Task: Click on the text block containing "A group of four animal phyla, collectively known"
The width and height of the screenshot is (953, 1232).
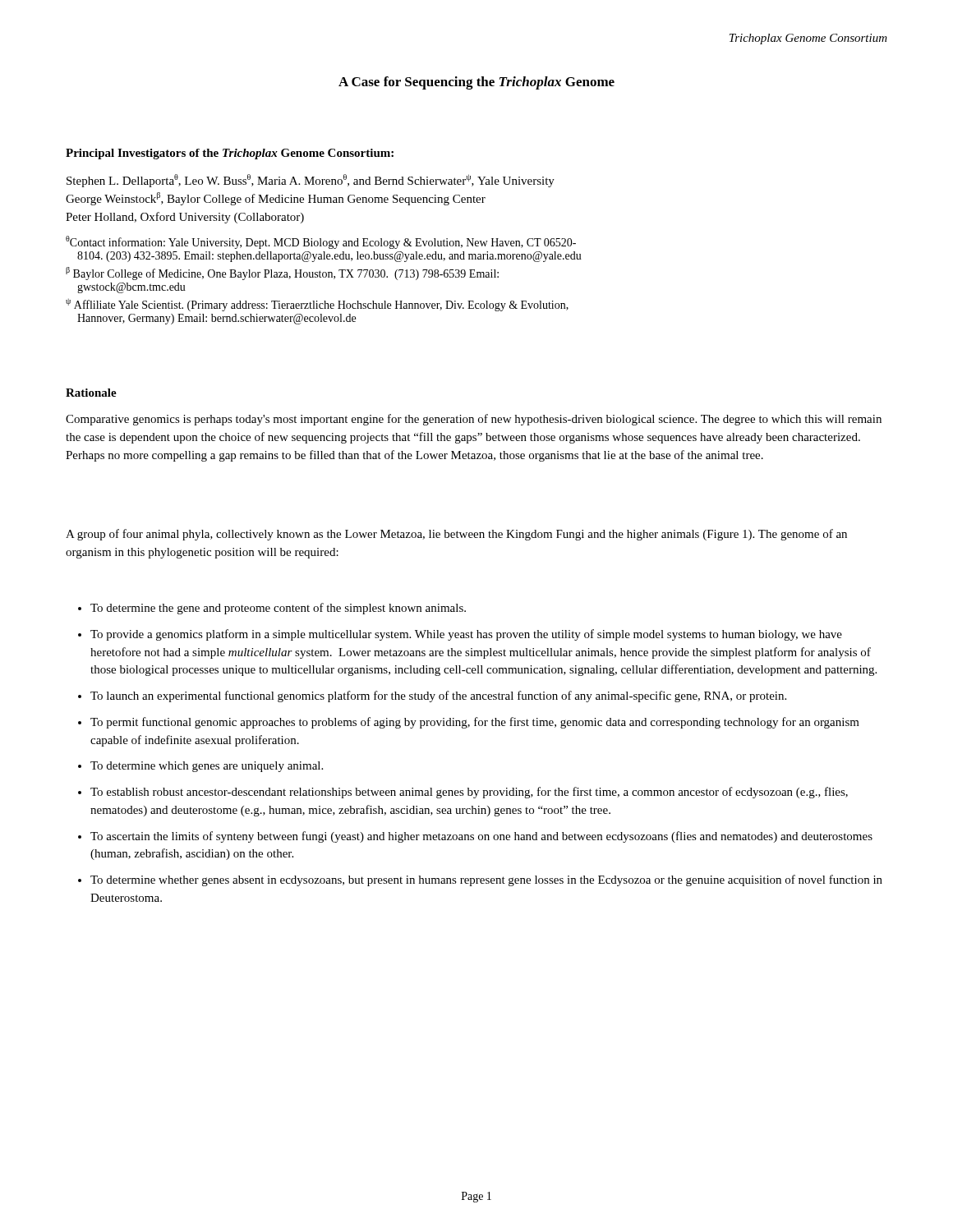Action: pyautogui.click(x=476, y=544)
